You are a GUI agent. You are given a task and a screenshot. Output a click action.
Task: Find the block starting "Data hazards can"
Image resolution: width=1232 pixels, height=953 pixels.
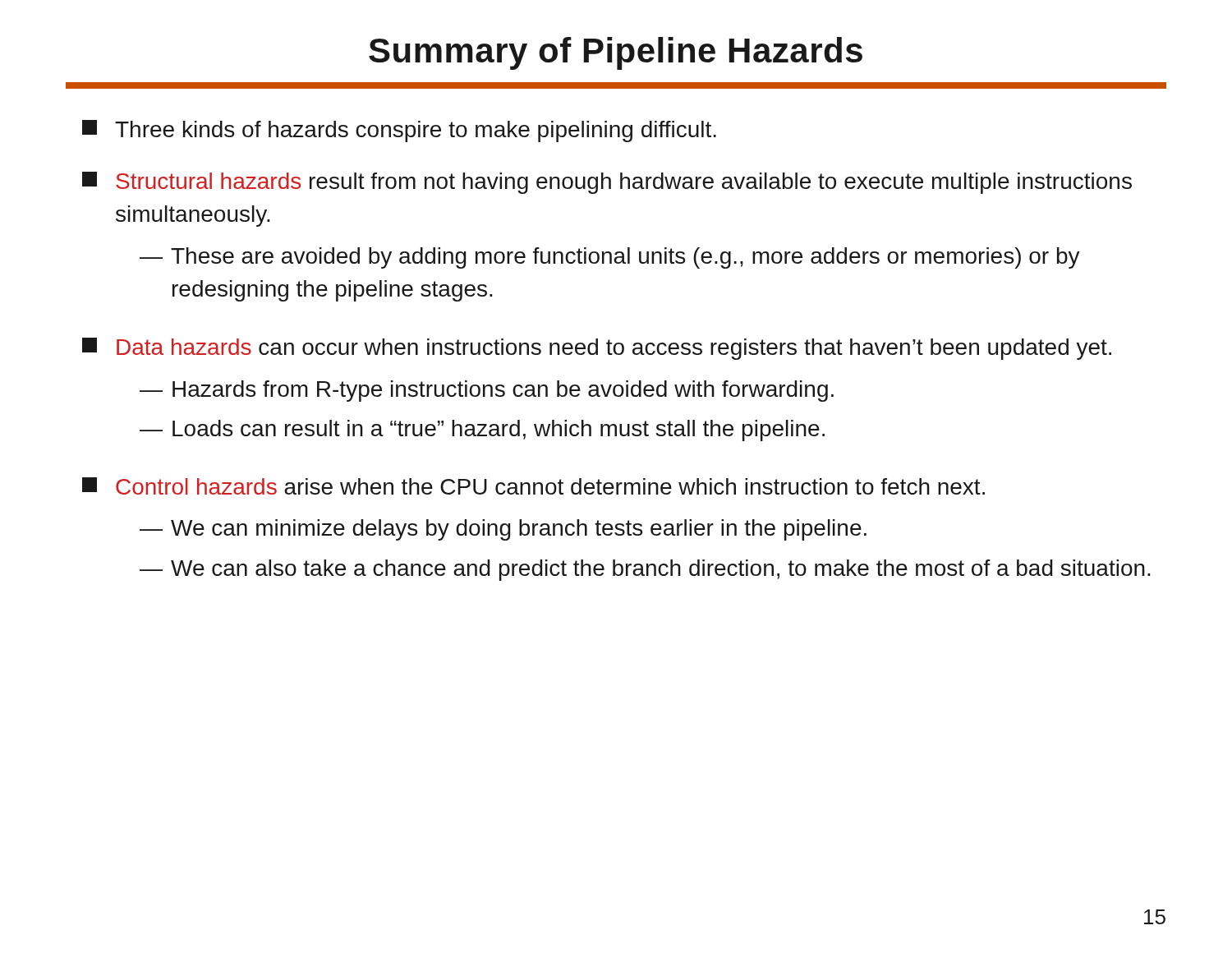(x=624, y=392)
